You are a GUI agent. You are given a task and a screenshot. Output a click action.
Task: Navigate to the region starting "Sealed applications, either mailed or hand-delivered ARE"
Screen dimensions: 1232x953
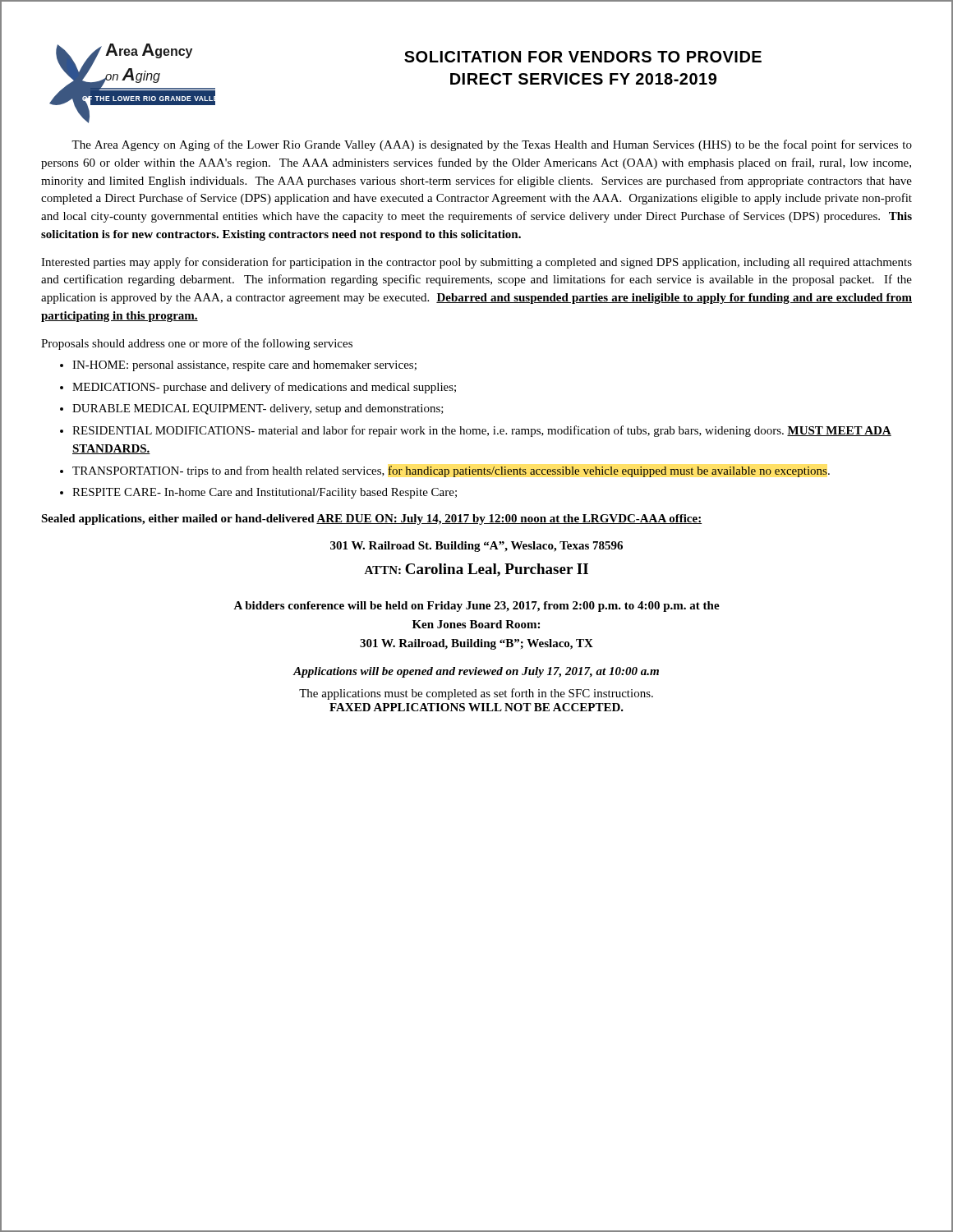pyautogui.click(x=371, y=518)
